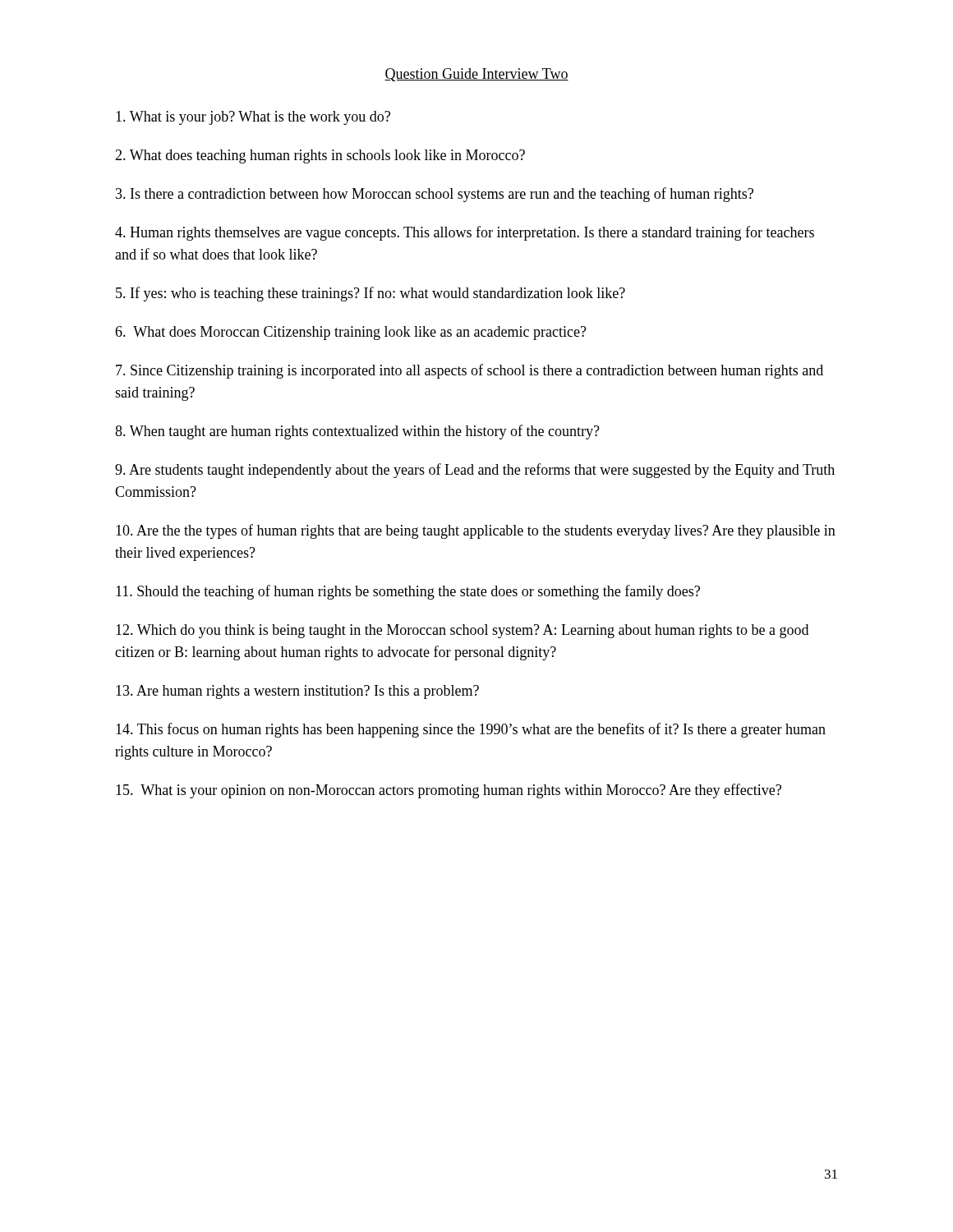This screenshot has height=1232, width=953.
Task: Locate the title with the text "Question Guide Interview"
Action: click(476, 74)
